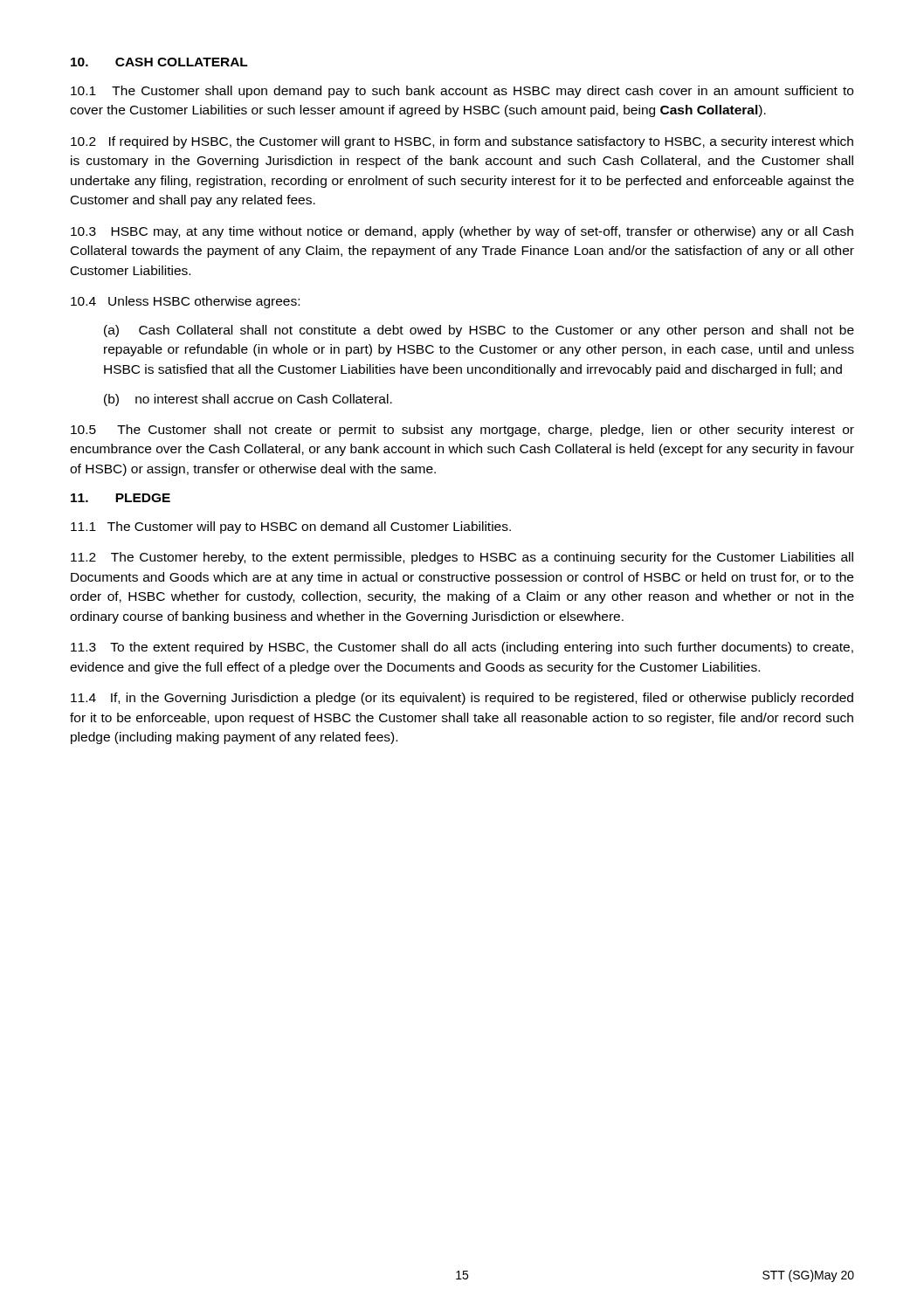Select the list item with the text "(a) Cash Collateral shall not"

click(x=479, y=349)
